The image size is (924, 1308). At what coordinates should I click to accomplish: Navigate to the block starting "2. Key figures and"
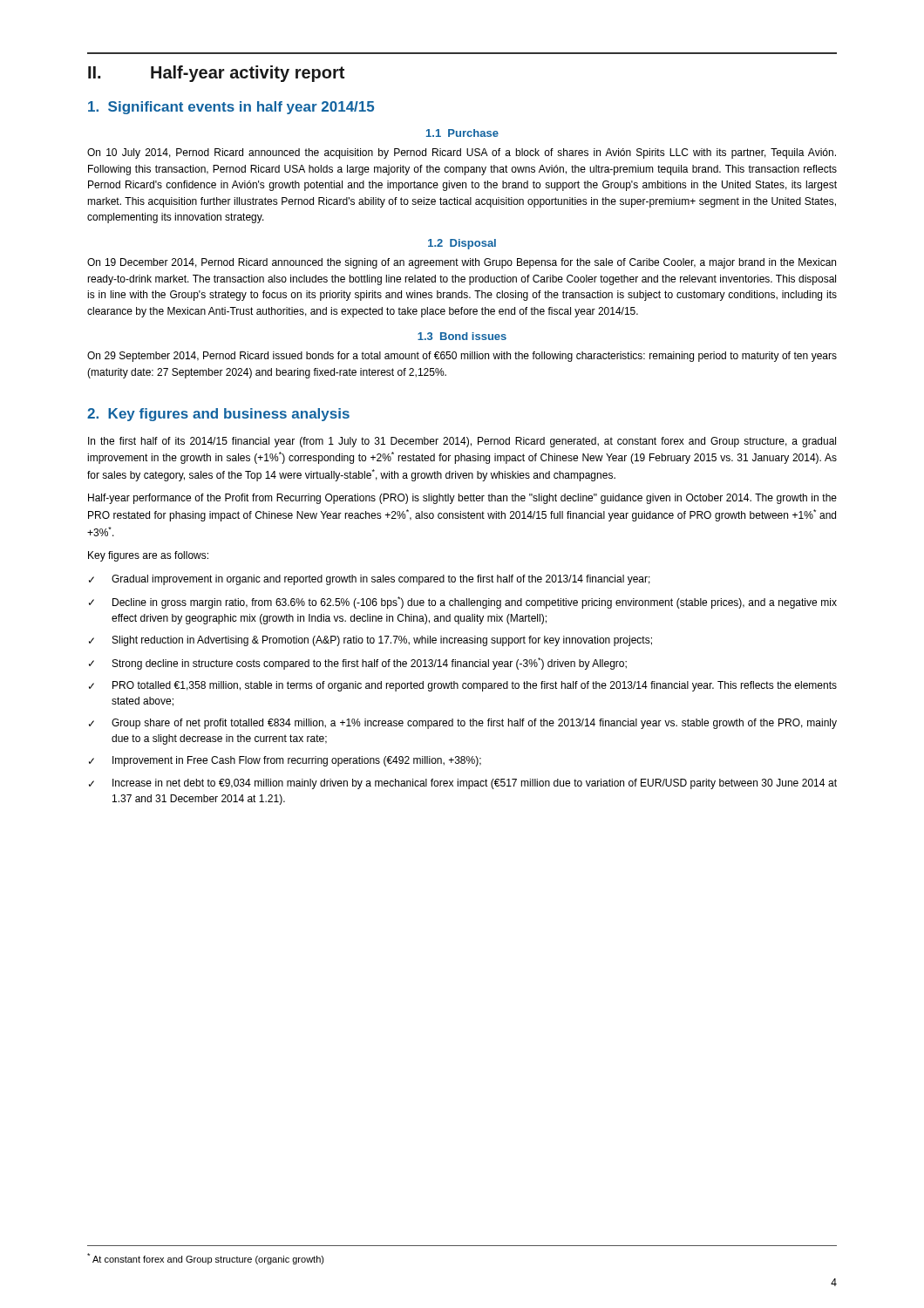(x=219, y=413)
